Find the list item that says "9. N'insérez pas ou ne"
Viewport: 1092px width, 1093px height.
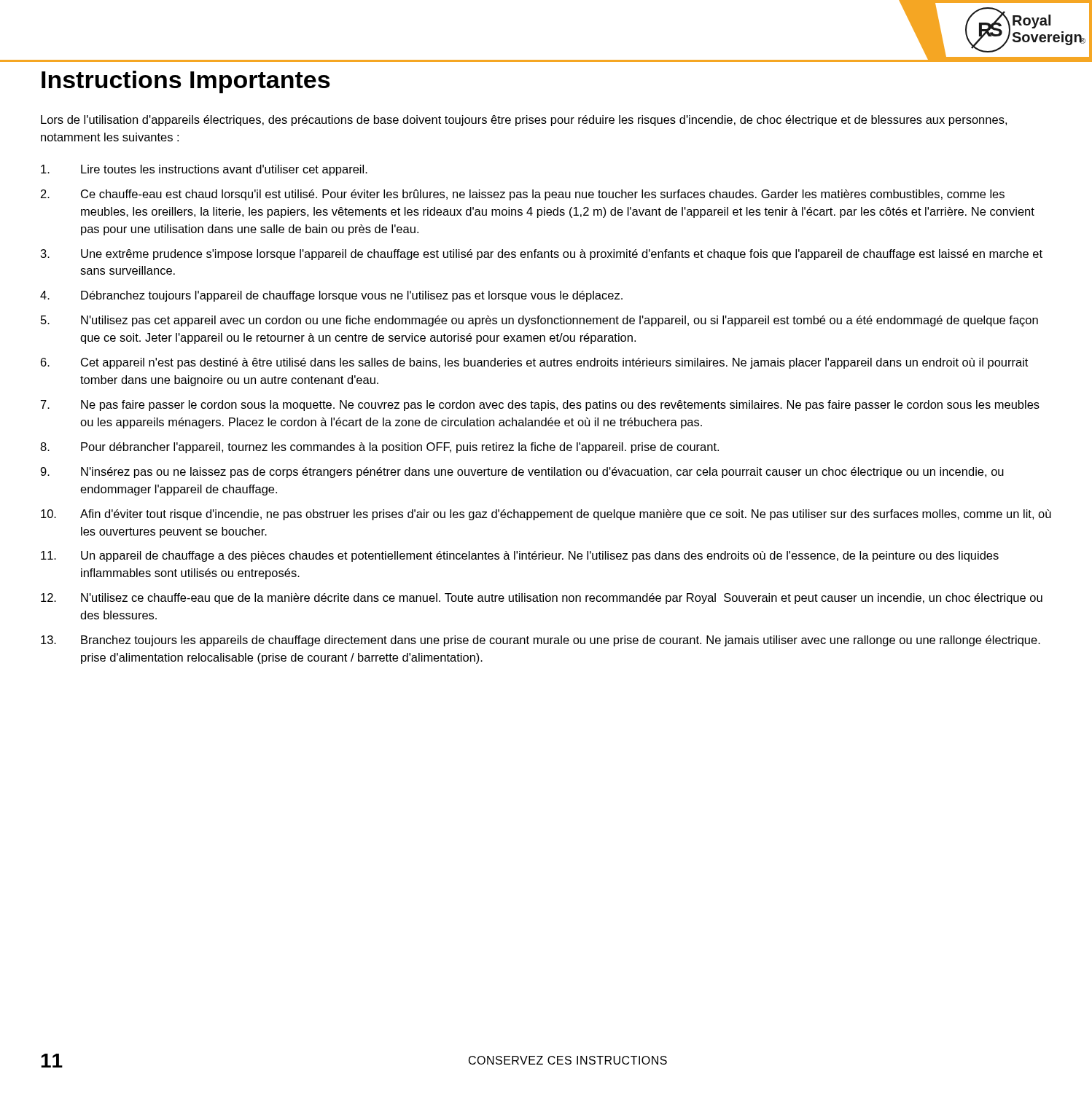(546, 481)
